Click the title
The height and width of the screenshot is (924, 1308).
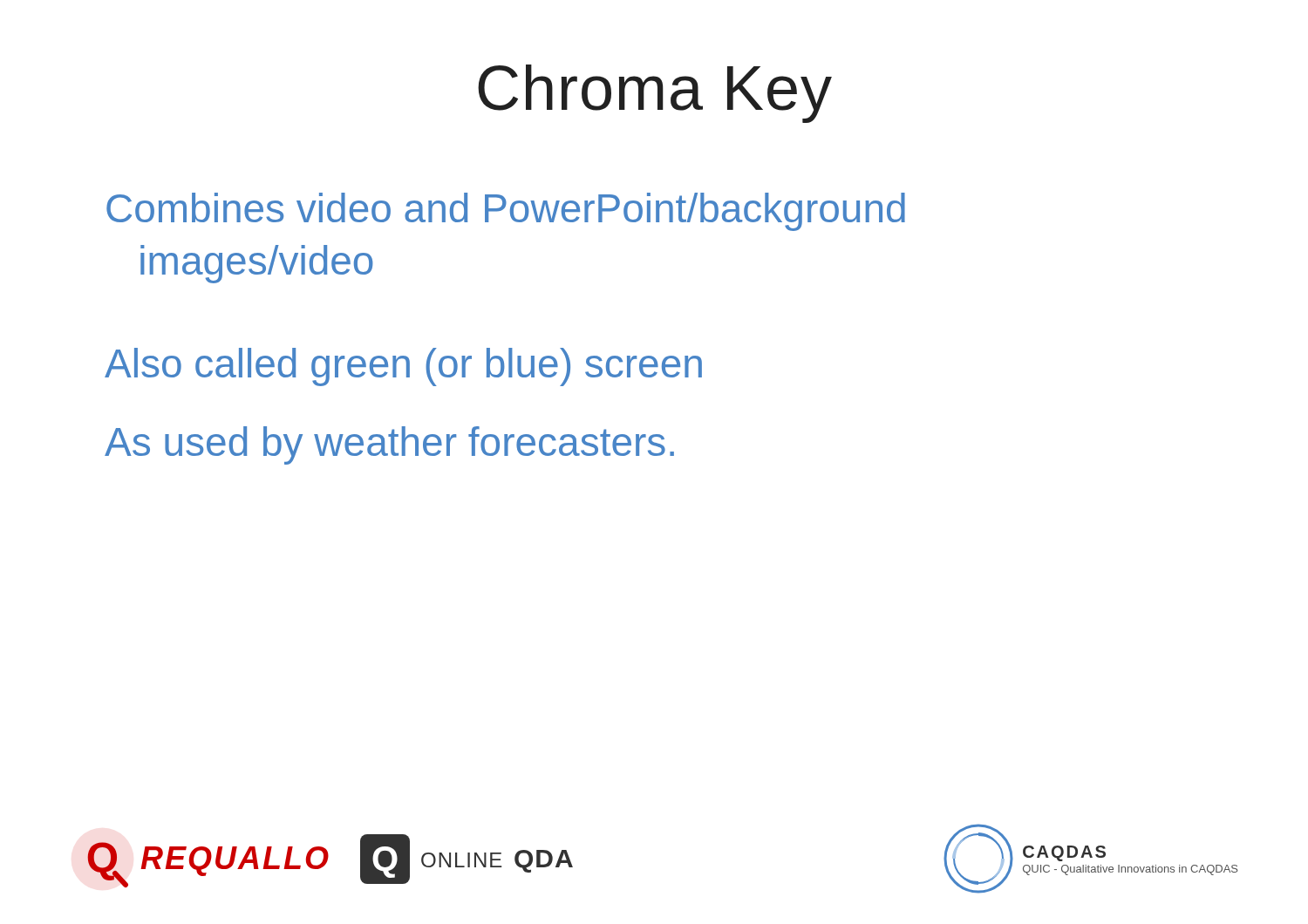pyautogui.click(x=654, y=88)
